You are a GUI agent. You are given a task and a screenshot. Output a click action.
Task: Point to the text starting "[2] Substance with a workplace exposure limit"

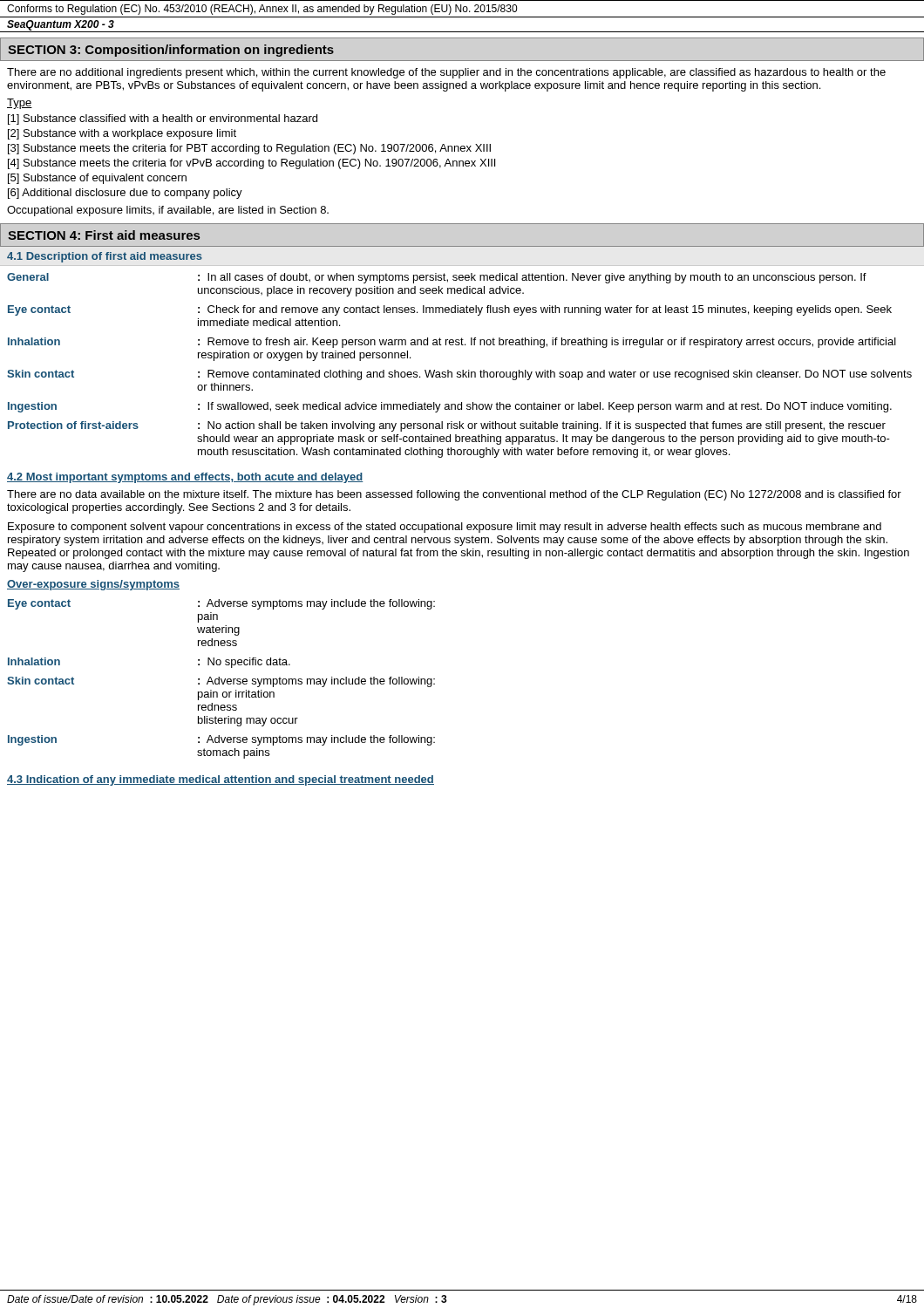[122, 133]
